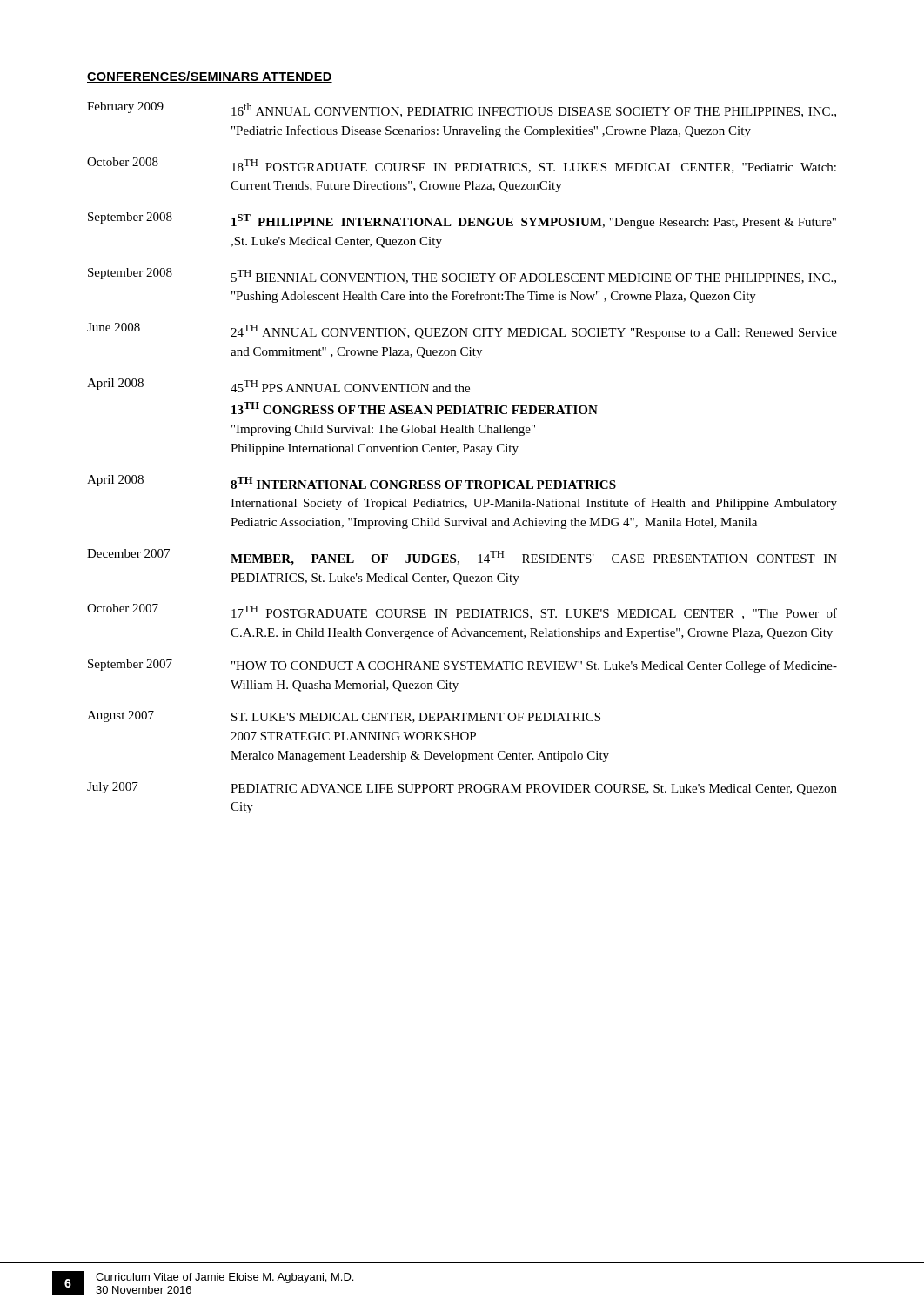Image resolution: width=924 pixels, height=1305 pixels.
Task: Find the section header that reads "CONFERENCES/SEMINARS ATTENDED"
Action: 209,77
